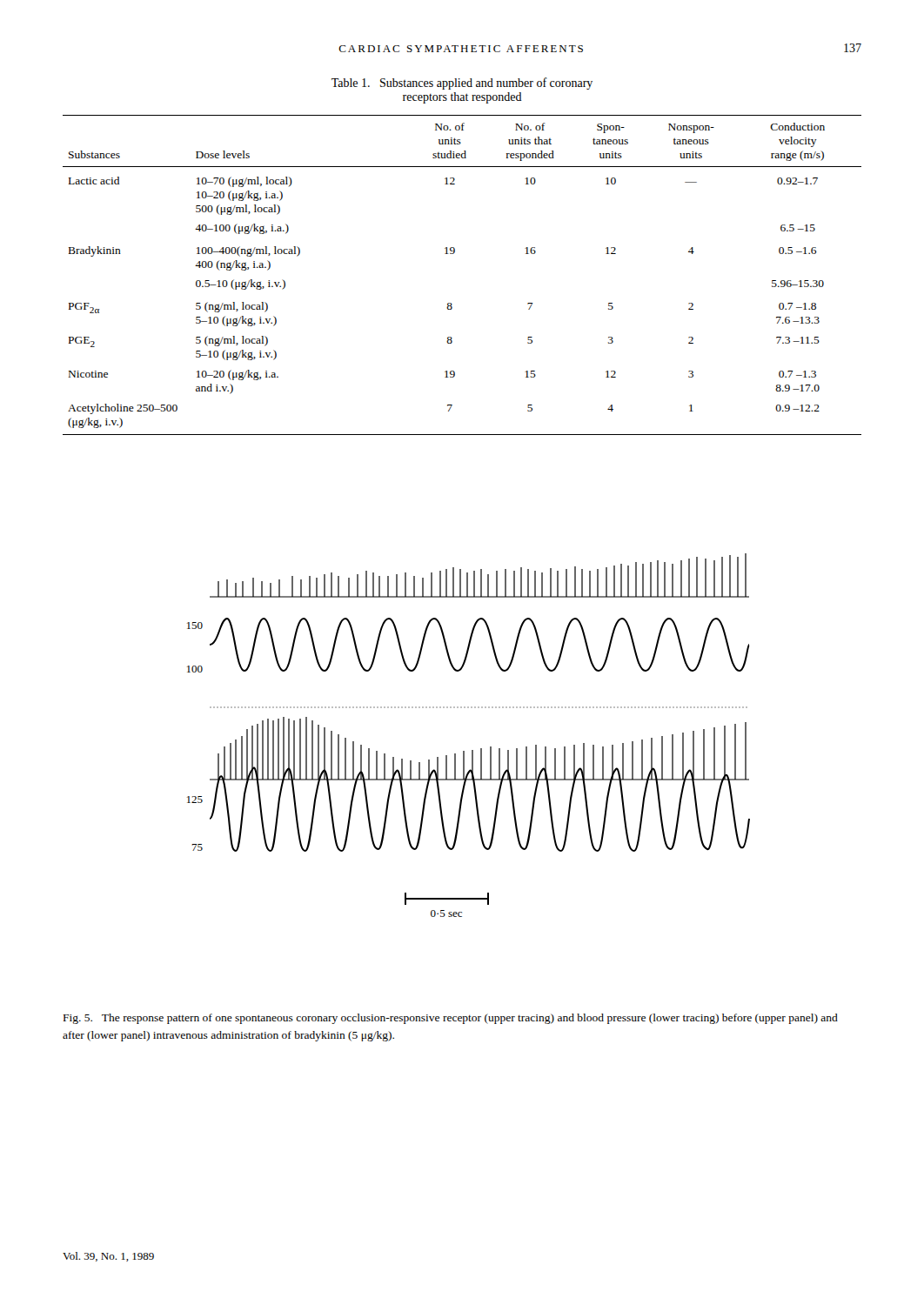Find the table that mentions "100–400(ng/ml, local) 400"
924x1305 pixels.
tap(462, 275)
